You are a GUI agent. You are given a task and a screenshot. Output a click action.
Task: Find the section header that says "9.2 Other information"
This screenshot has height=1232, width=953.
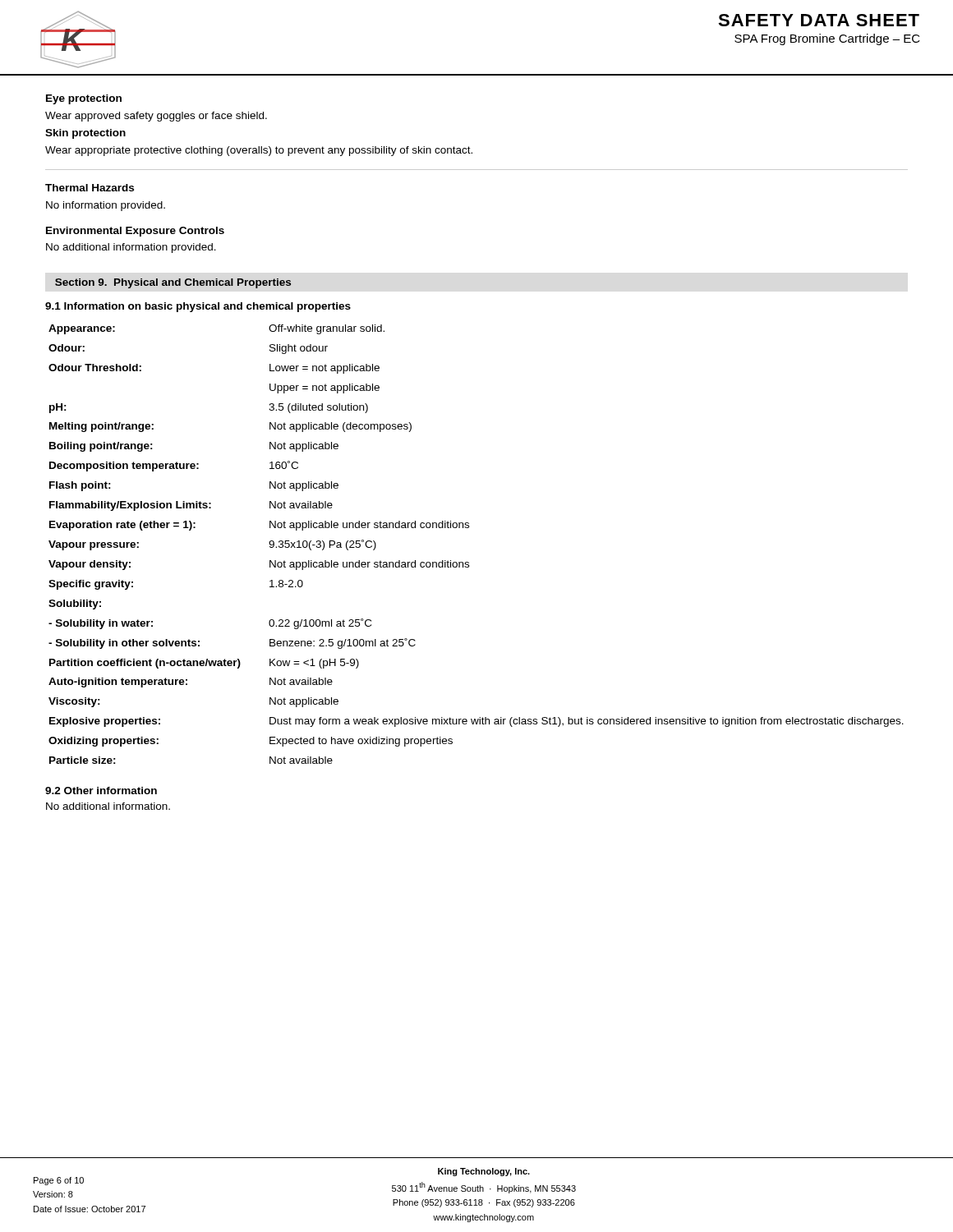[x=101, y=790]
